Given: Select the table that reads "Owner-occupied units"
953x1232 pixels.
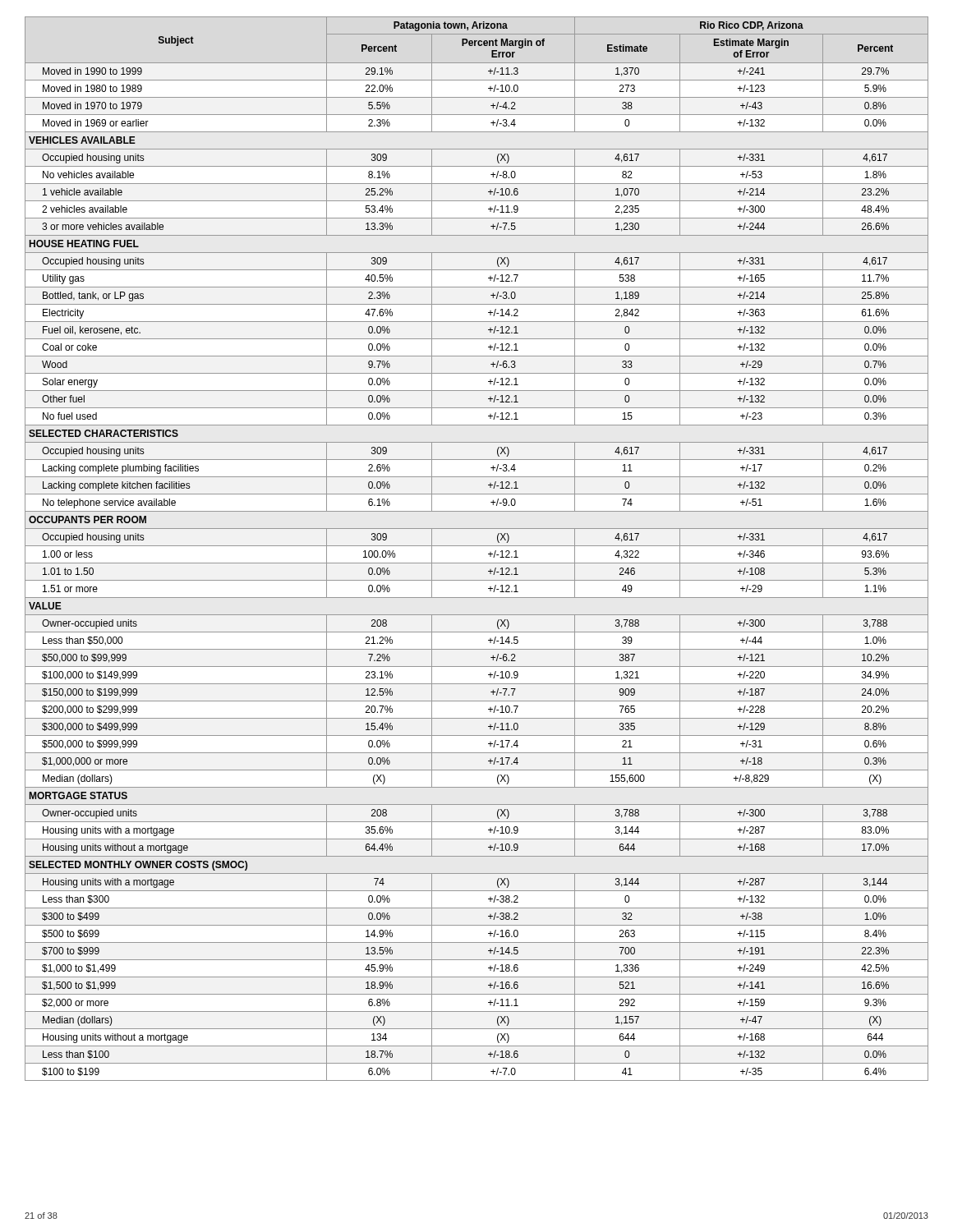Looking at the screenshot, I should (476, 549).
